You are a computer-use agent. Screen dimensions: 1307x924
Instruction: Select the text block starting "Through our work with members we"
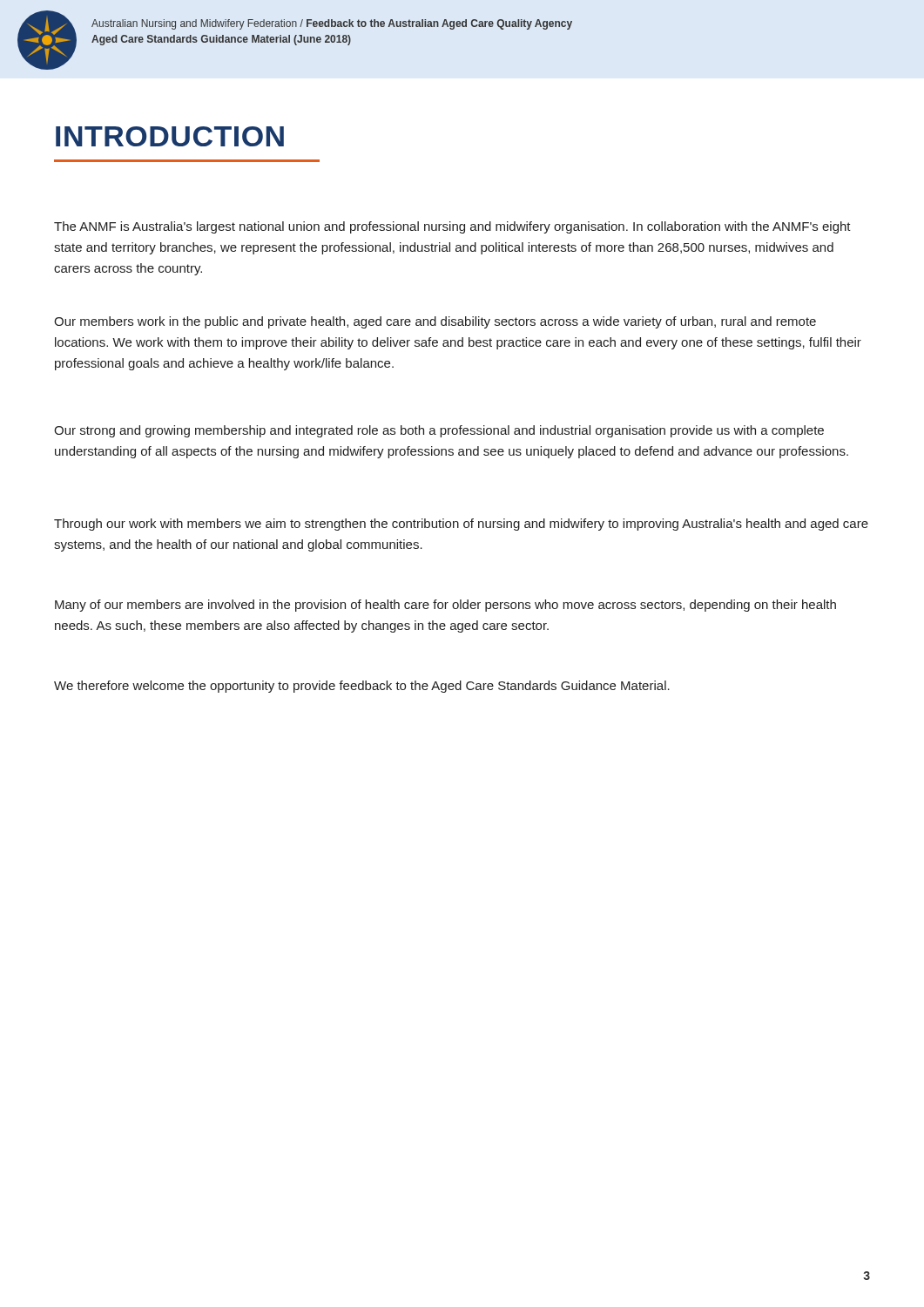coord(461,534)
